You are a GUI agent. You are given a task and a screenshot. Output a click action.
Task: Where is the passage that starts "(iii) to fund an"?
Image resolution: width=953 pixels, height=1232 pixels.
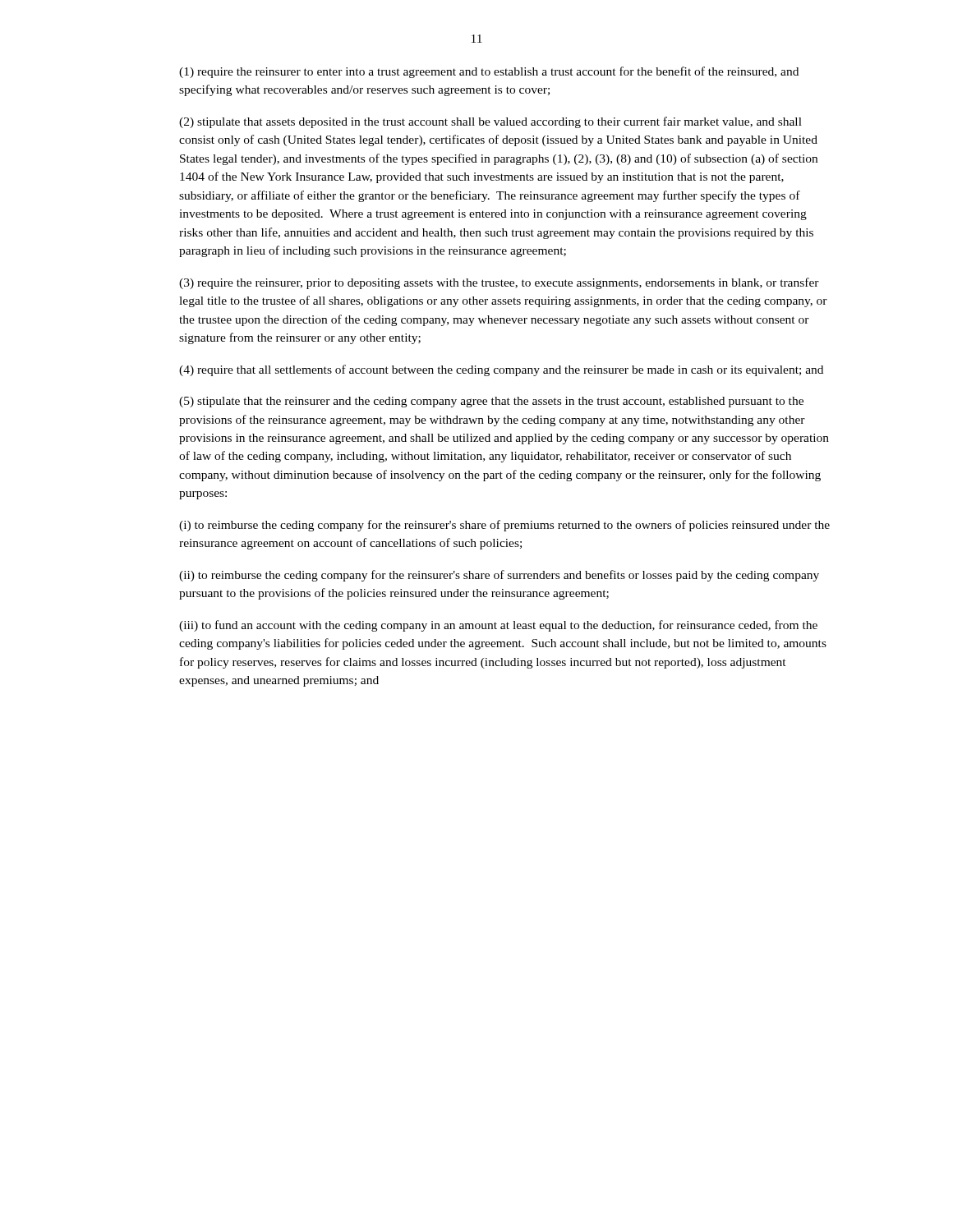(503, 652)
